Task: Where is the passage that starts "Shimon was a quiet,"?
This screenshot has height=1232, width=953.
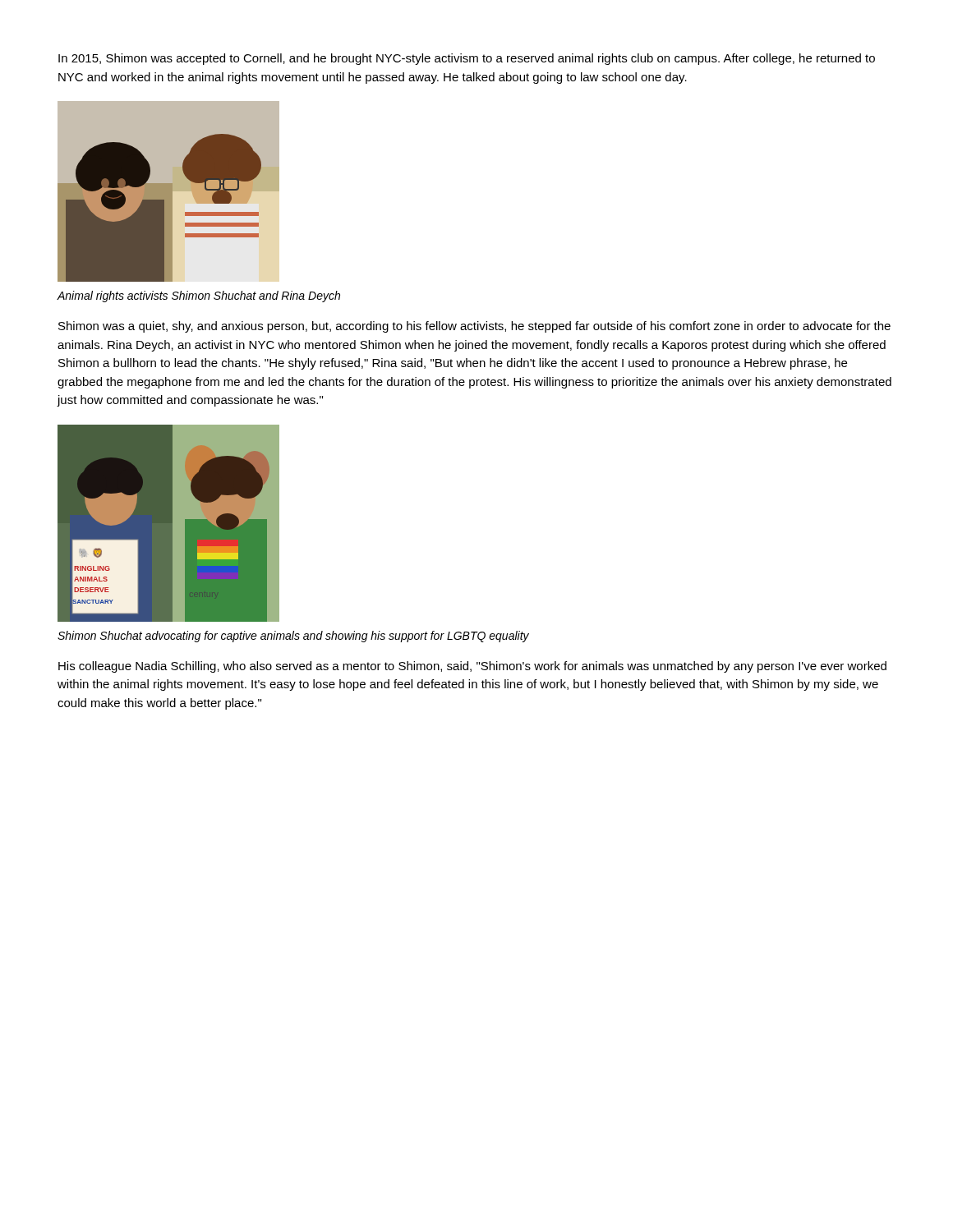Action: pyautogui.click(x=475, y=363)
